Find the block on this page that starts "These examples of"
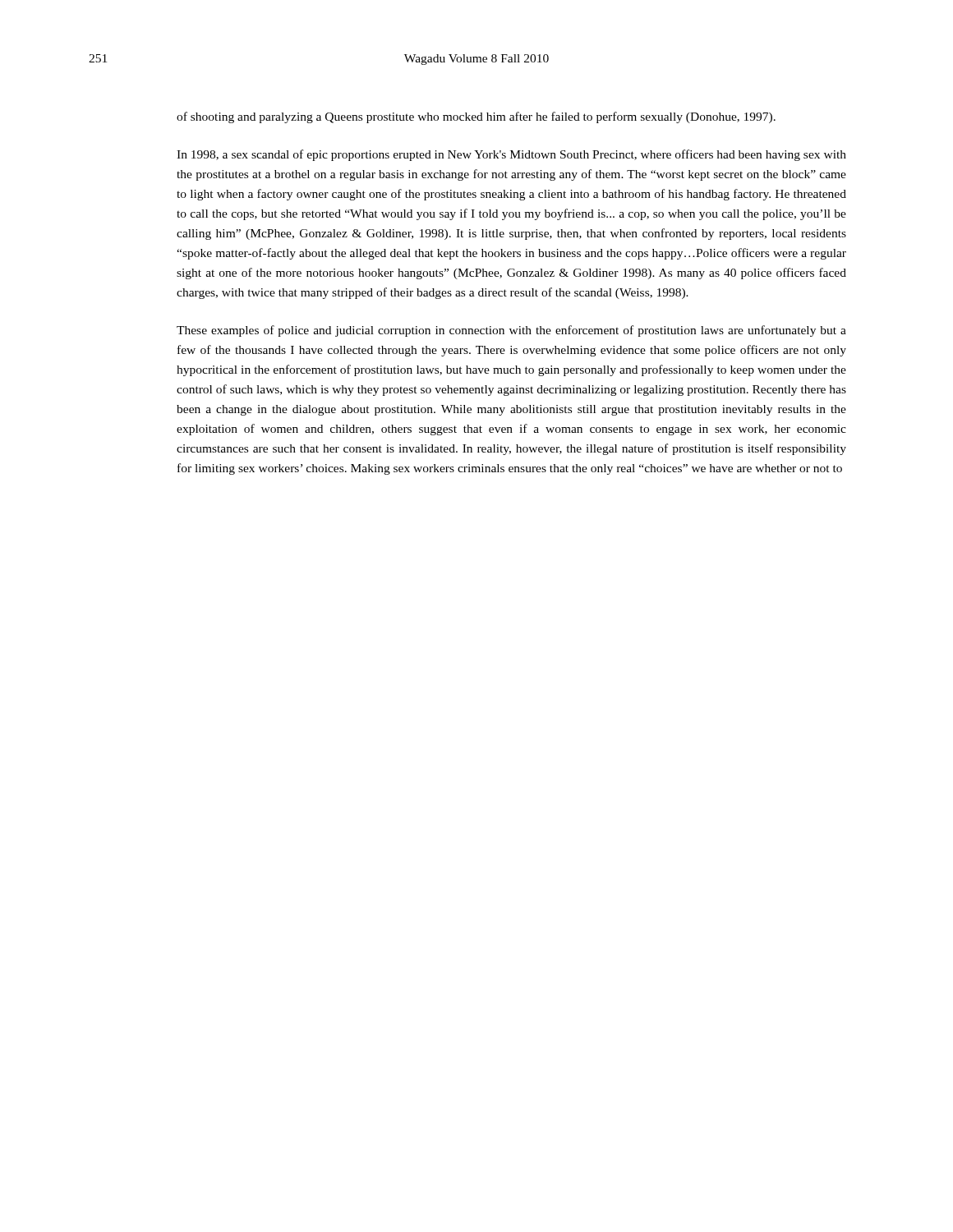This screenshot has width=953, height=1232. point(511,399)
